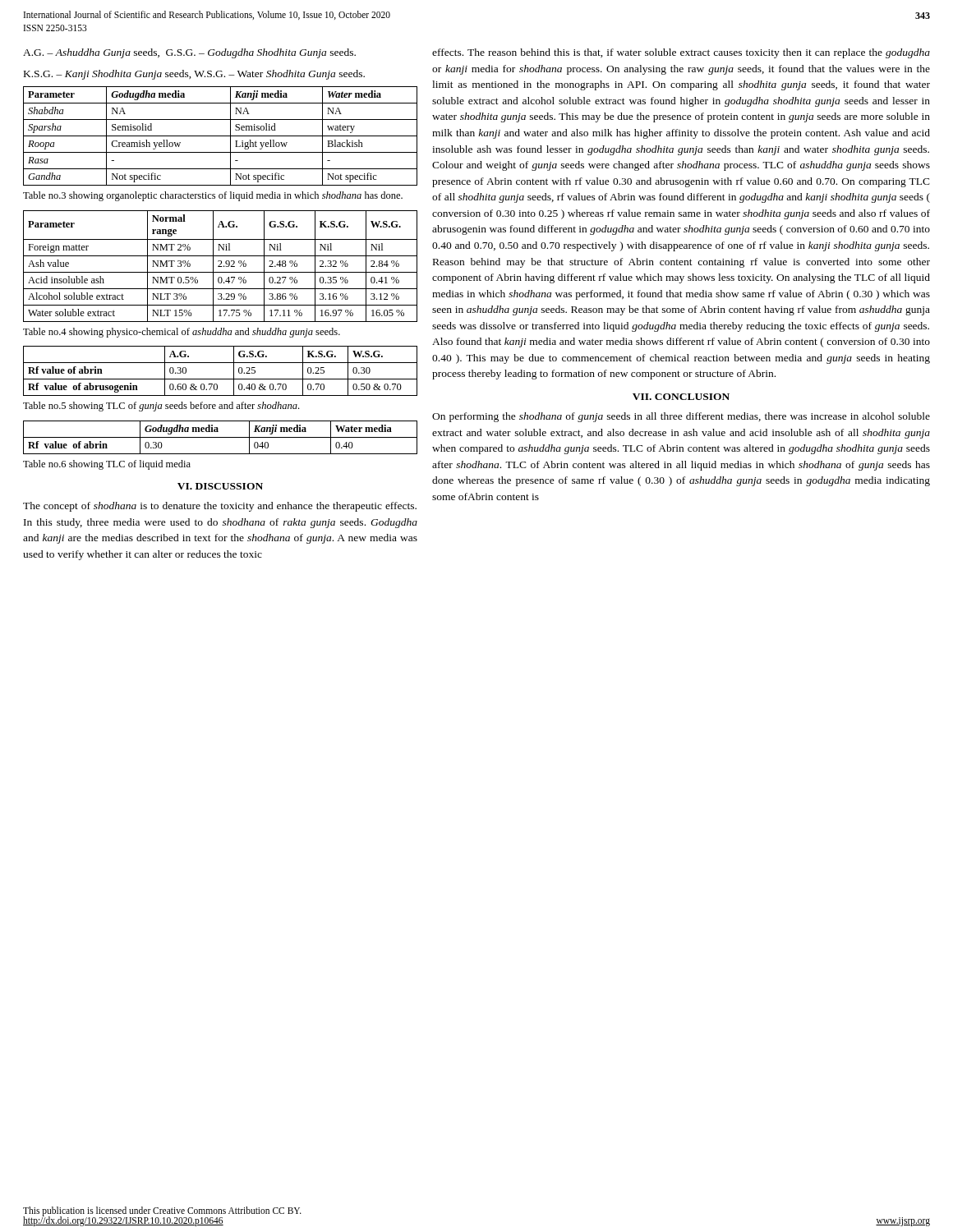This screenshot has width=953, height=1232.
Task: Click on the section header containing "VII. CONCLUSION"
Action: (681, 396)
